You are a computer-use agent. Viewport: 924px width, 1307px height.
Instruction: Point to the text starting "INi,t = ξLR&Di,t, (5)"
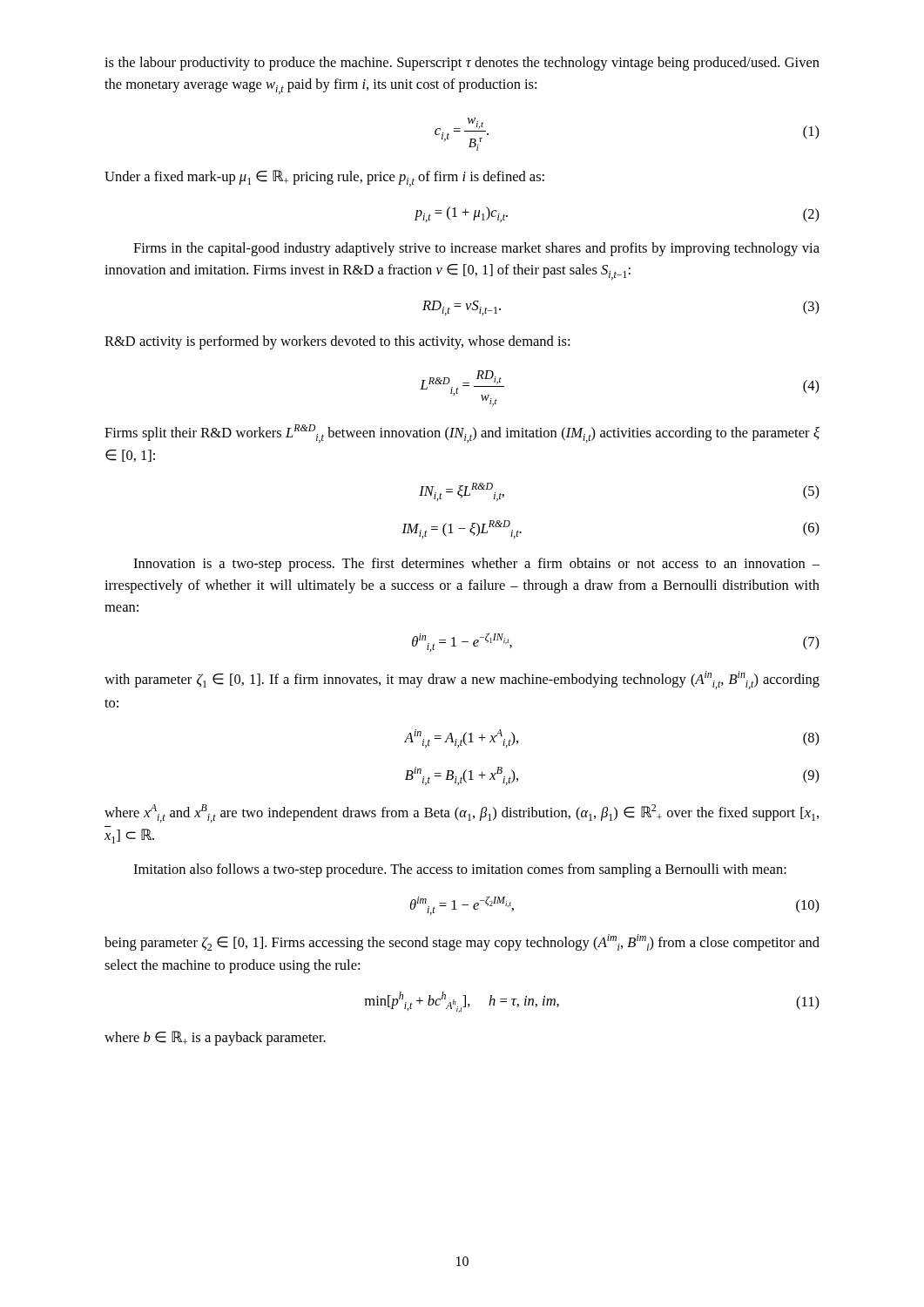[x=462, y=492]
